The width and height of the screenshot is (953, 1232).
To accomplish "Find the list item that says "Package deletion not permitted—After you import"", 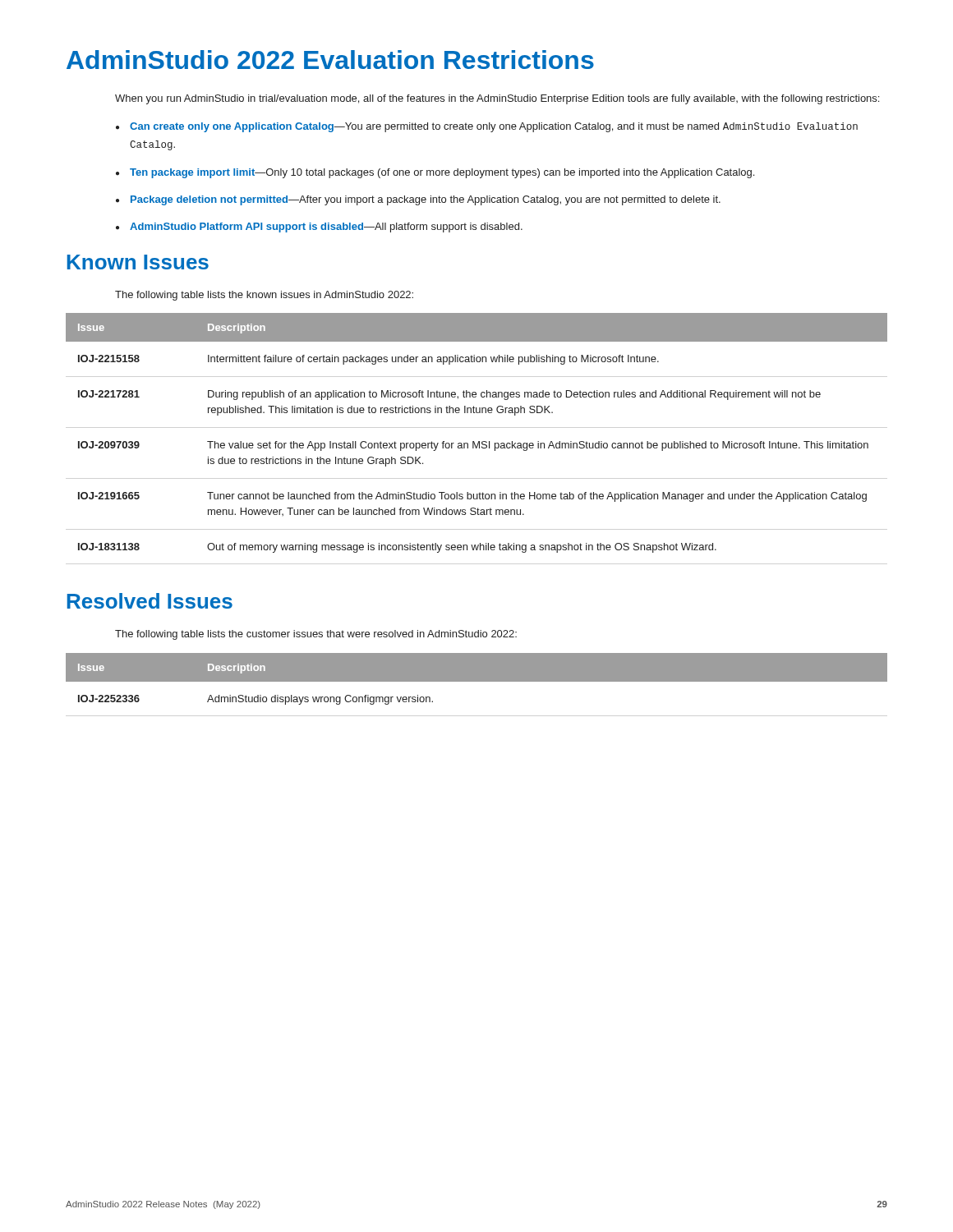I will tap(425, 200).
